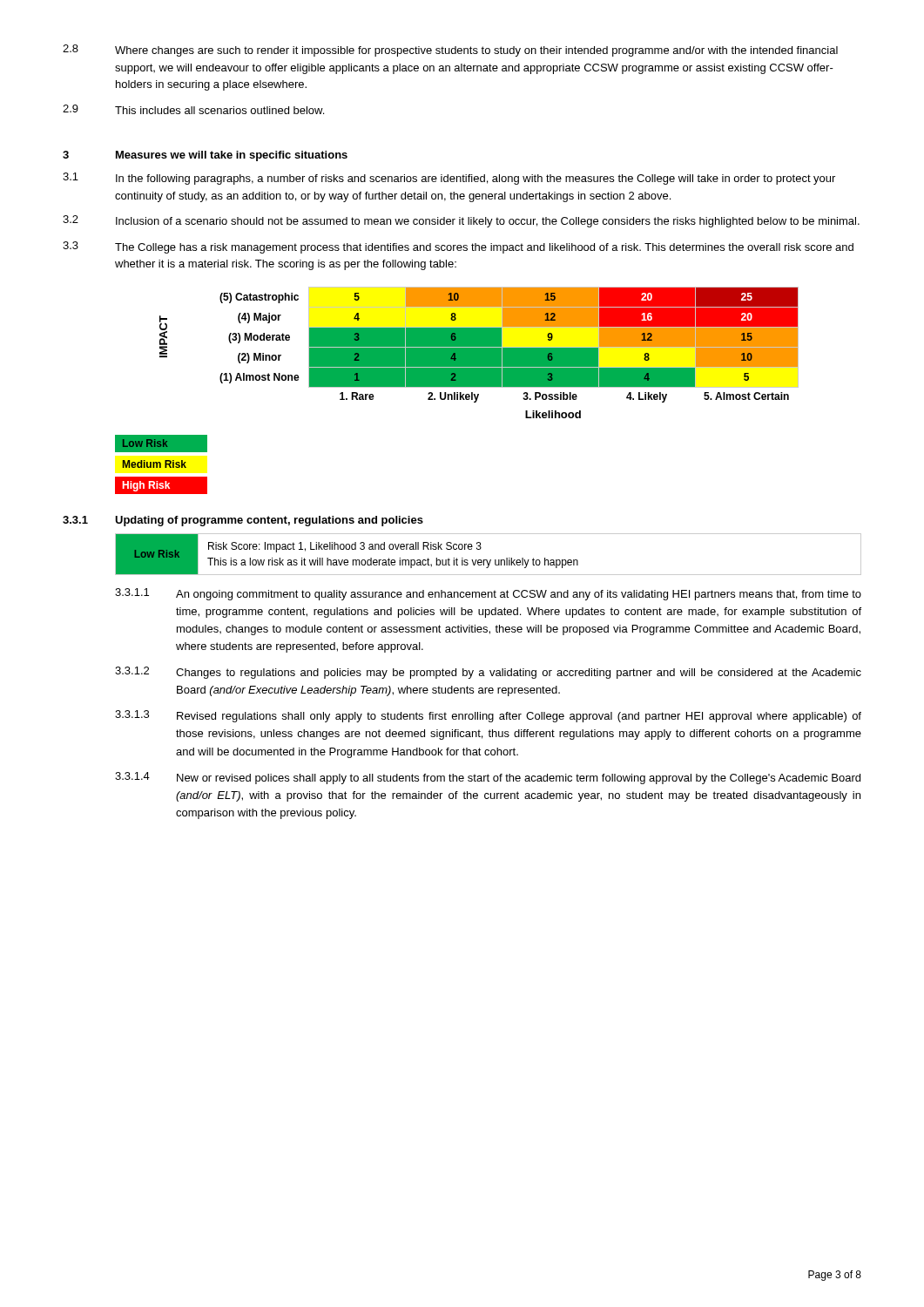Point to the block beginning "2.9 This includes all scenarios outlined"
The width and height of the screenshot is (924, 1307).
point(193,109)
